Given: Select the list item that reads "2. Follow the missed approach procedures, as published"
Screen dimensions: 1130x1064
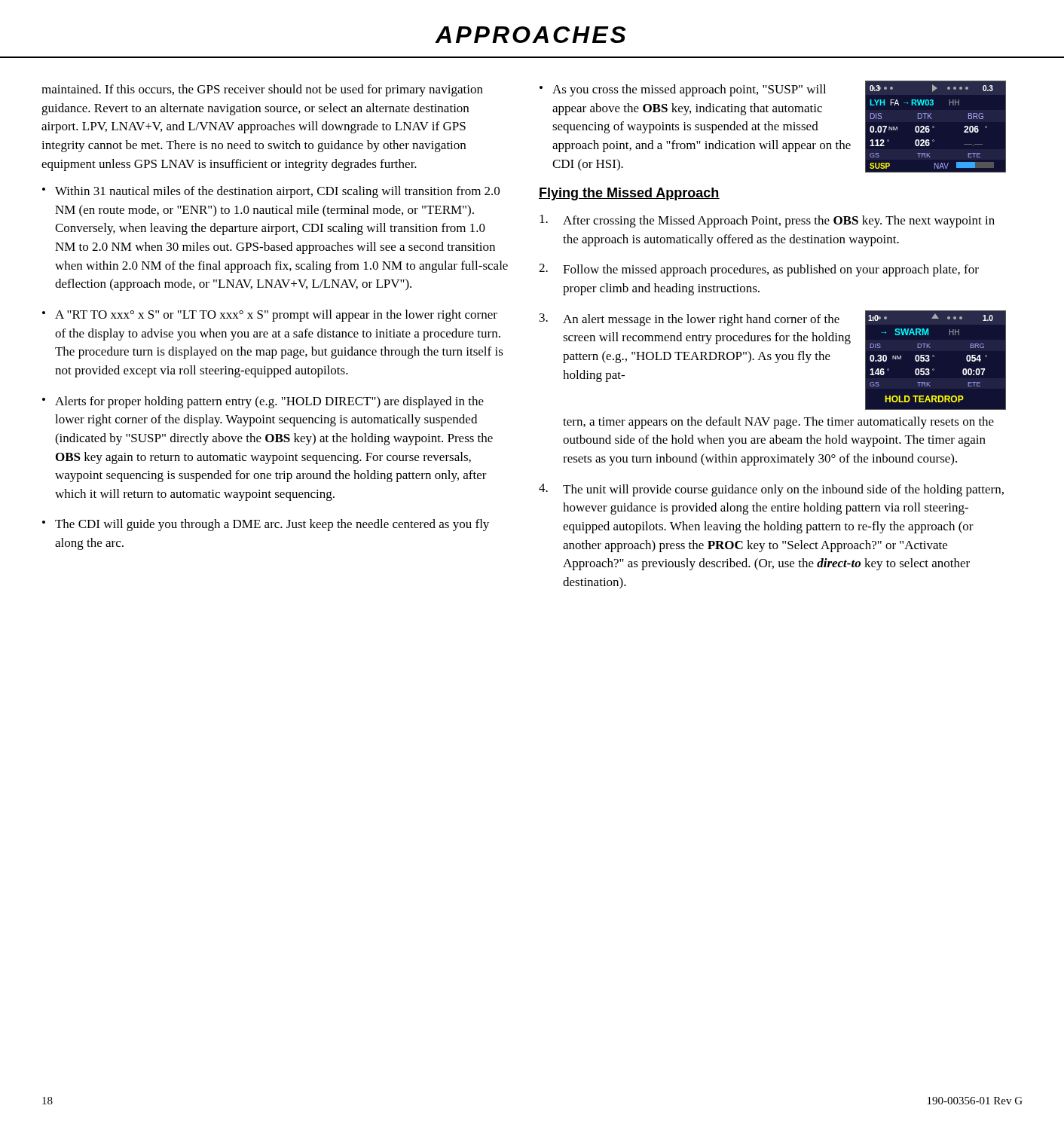Looking at the screenshot, I should tap(772, 280).
